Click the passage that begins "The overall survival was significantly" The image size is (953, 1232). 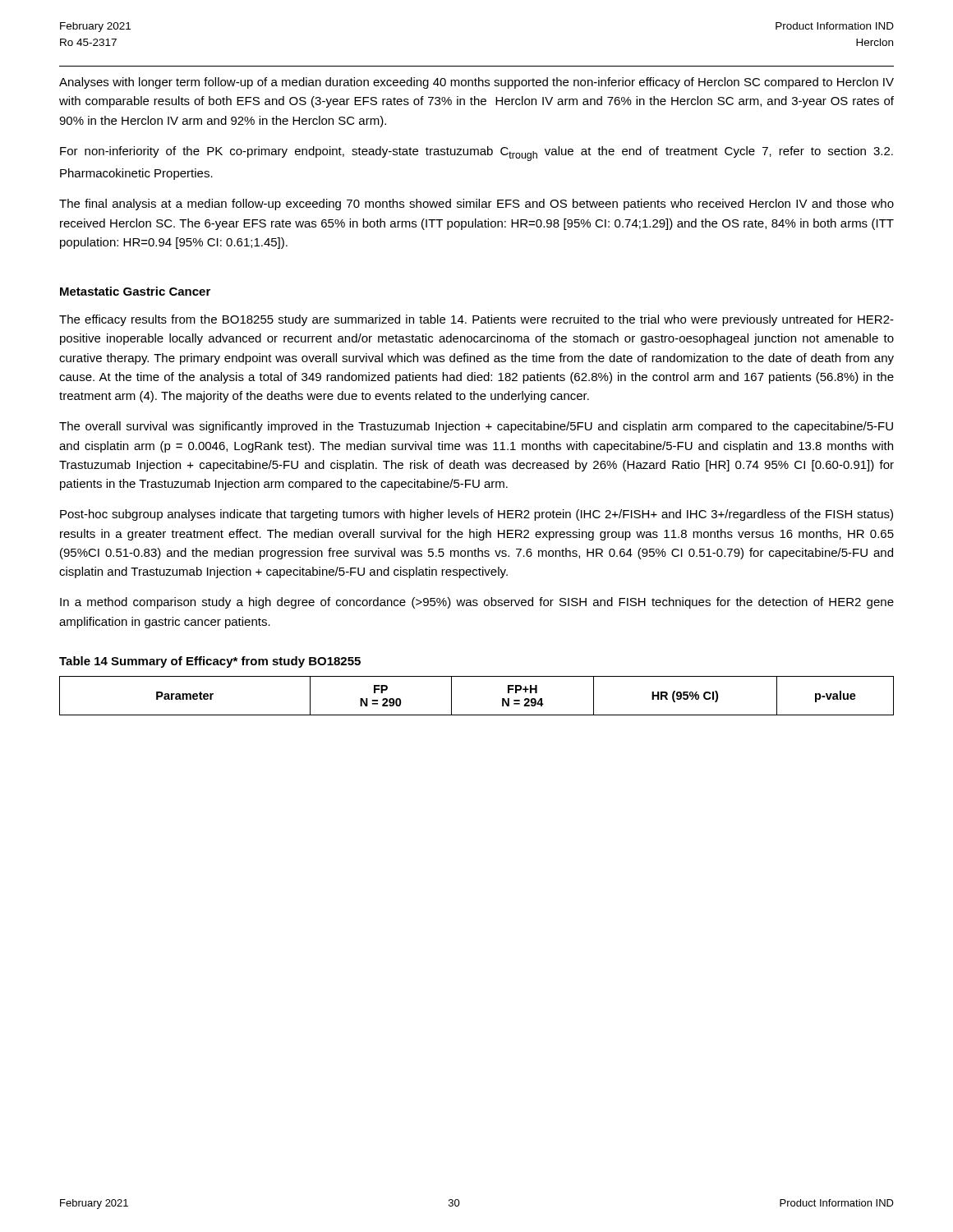(476, 455)
